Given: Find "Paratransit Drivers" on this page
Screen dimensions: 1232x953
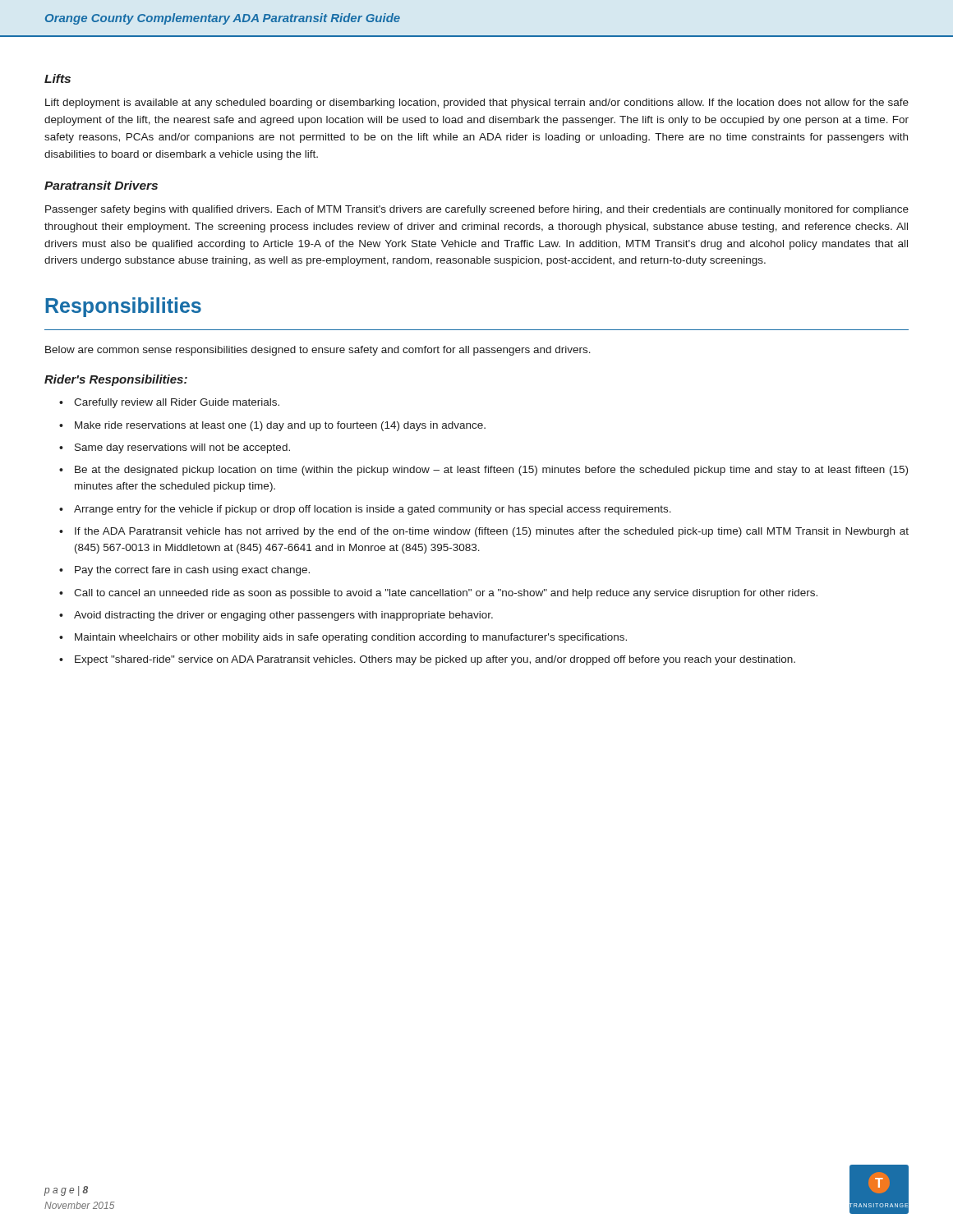Looking at the screenshot, I should (x=101, y=185).
